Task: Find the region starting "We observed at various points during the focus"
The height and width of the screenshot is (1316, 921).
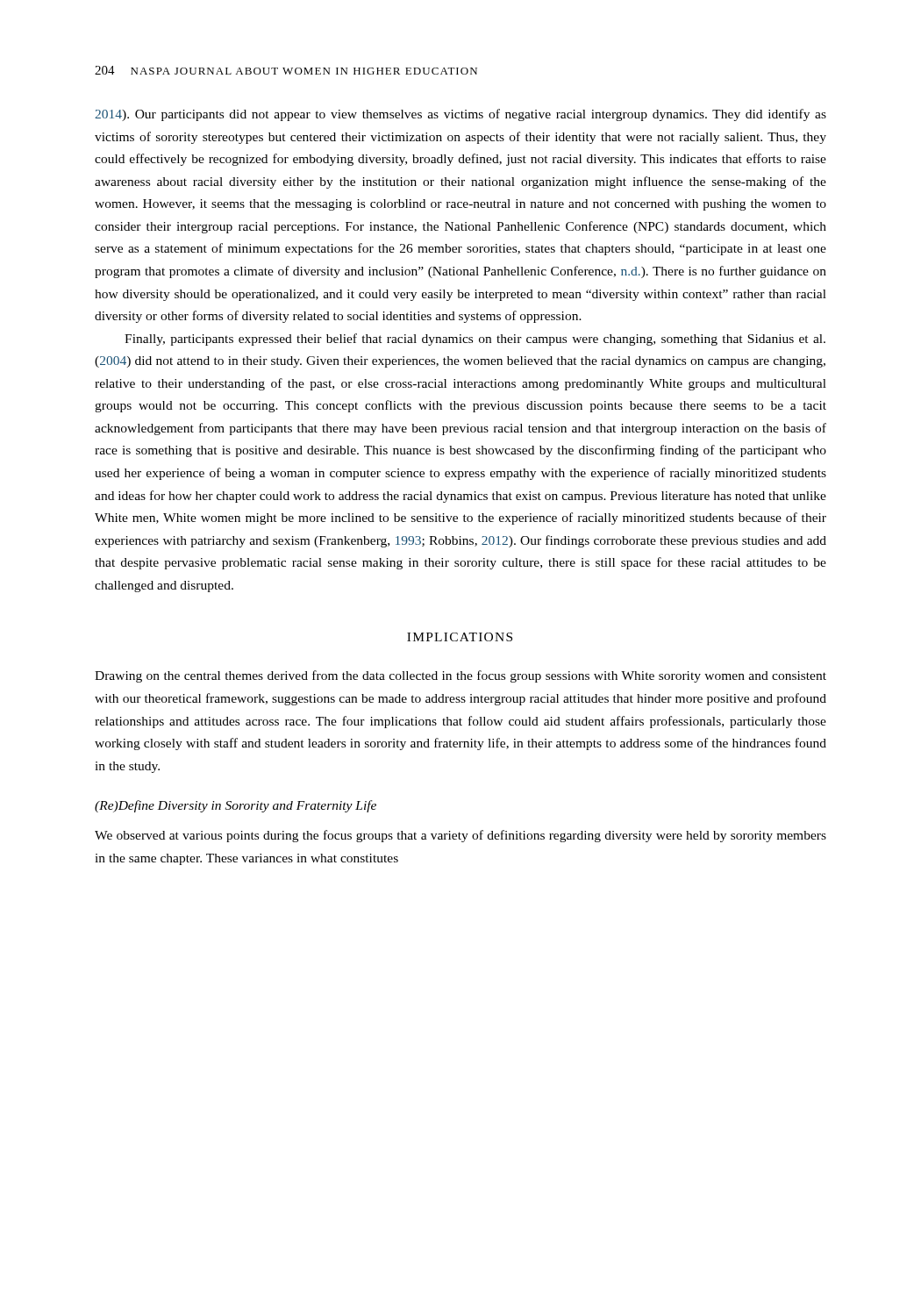Action: click(x=460, y=846)
